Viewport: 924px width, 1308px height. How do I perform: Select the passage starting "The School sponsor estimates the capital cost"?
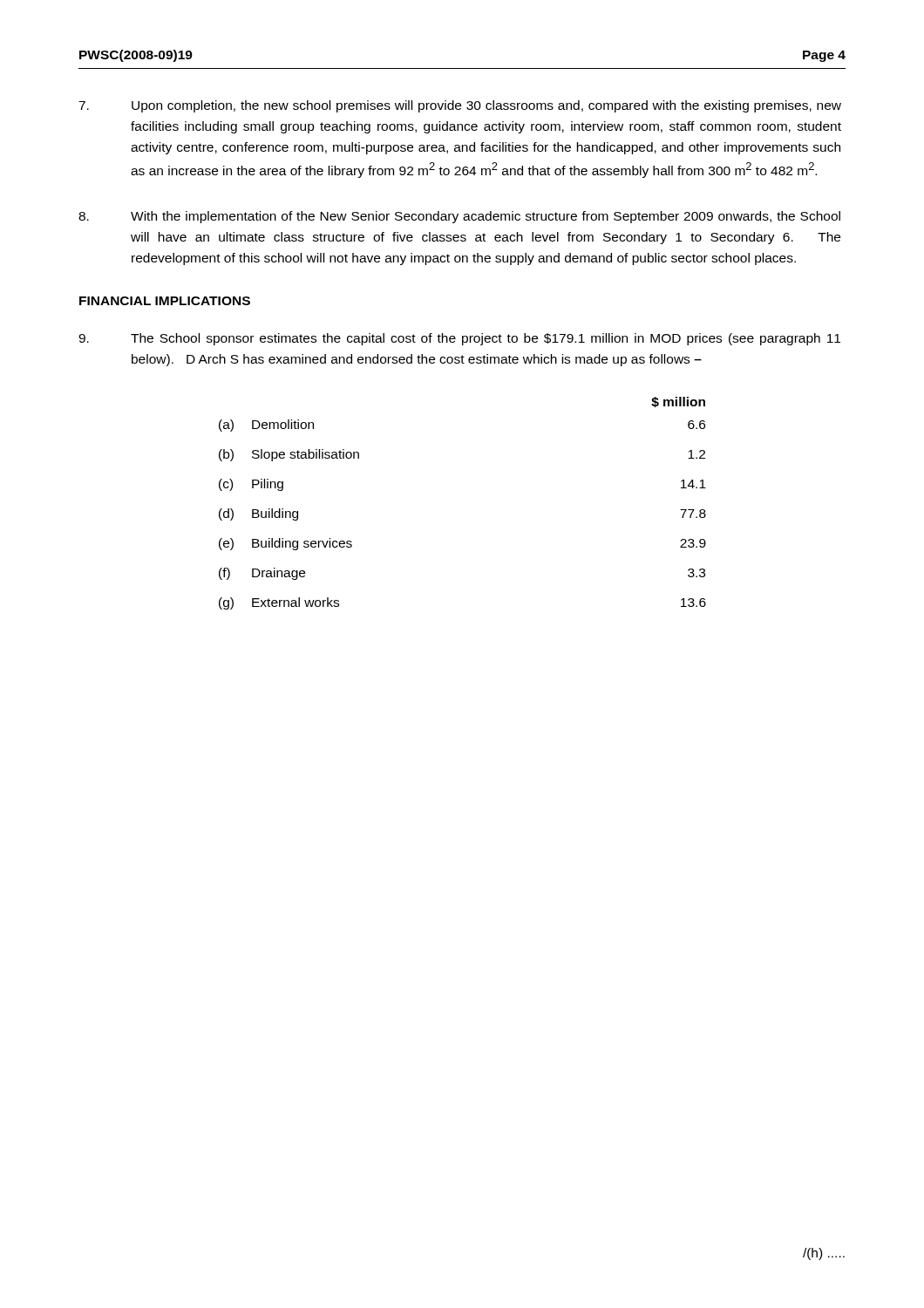[460, 349]
